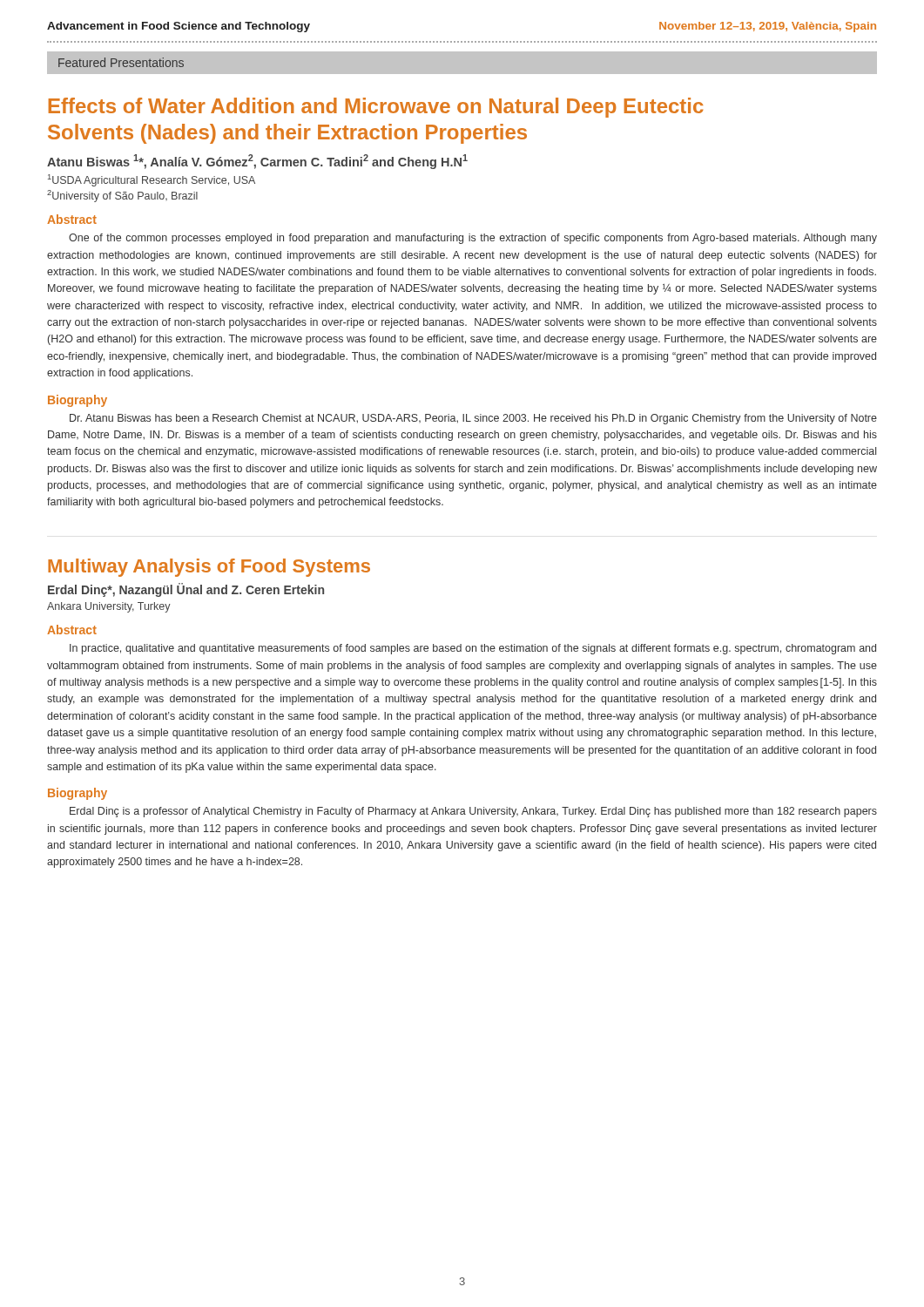Locate the text that says "1USDA Agricultural Research Service, USA"
Viewport: 924px width, 1307px height.
tap(151, 179)
